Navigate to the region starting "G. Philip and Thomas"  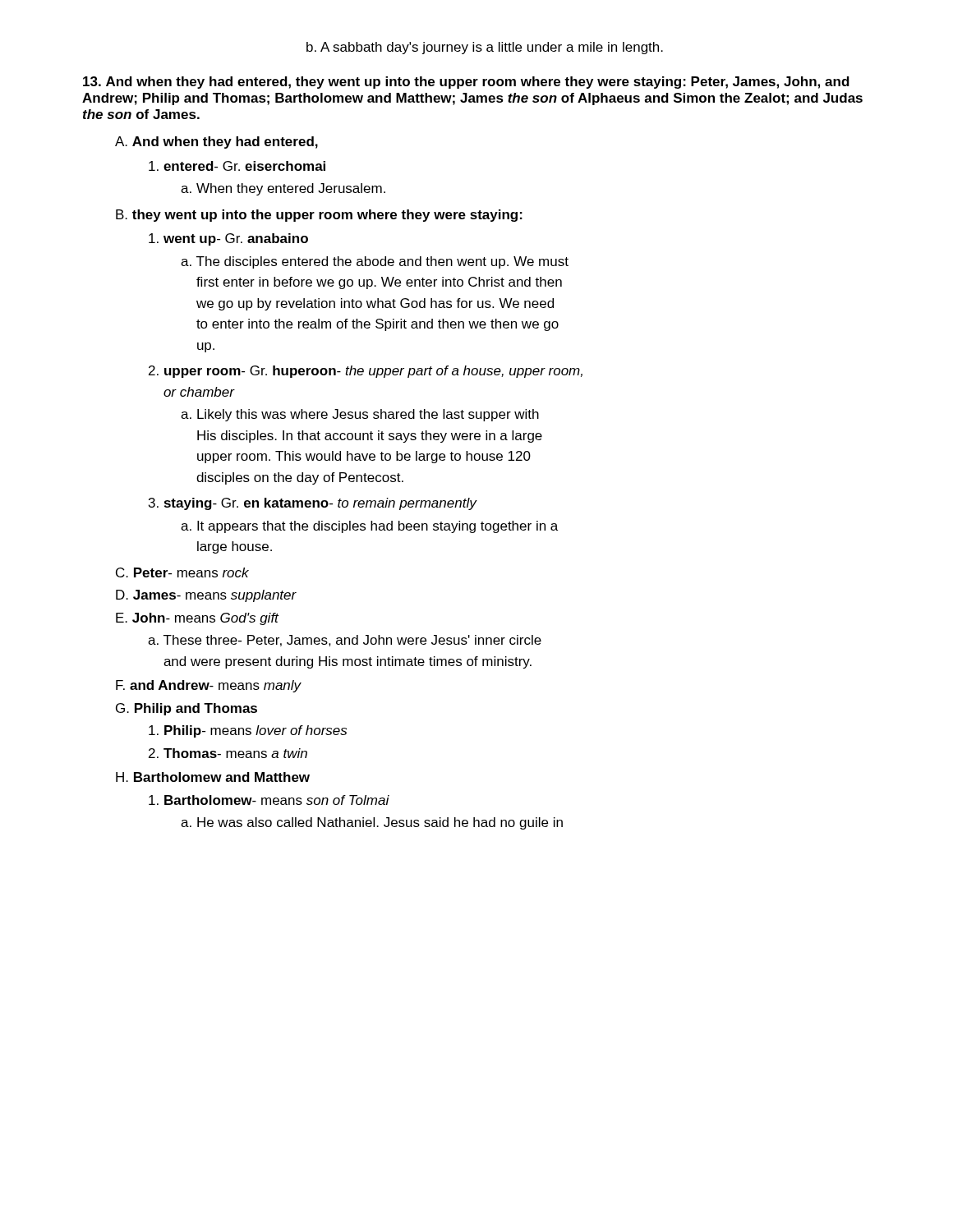coord(186,708)
